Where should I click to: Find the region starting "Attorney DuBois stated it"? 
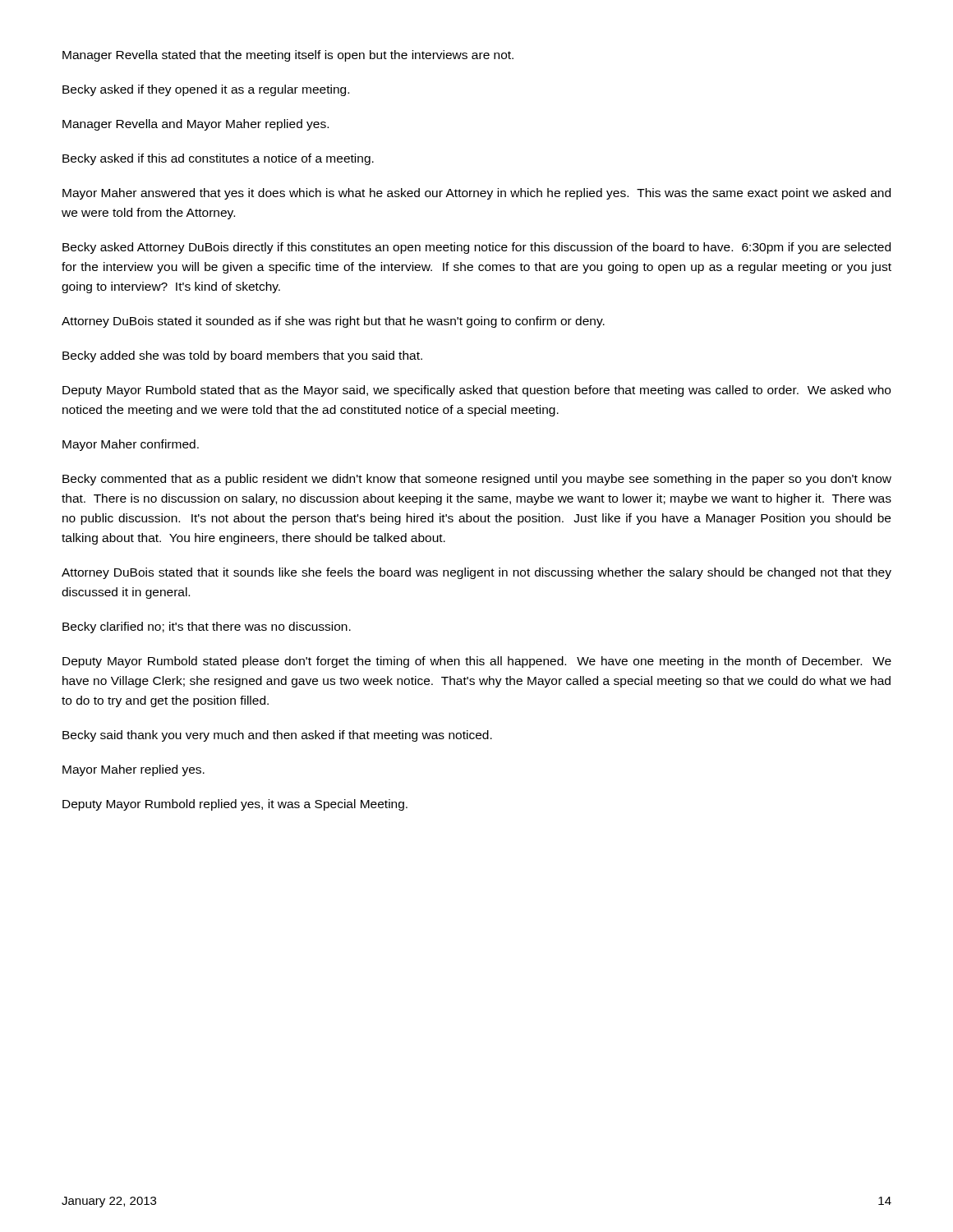point(334,321)
